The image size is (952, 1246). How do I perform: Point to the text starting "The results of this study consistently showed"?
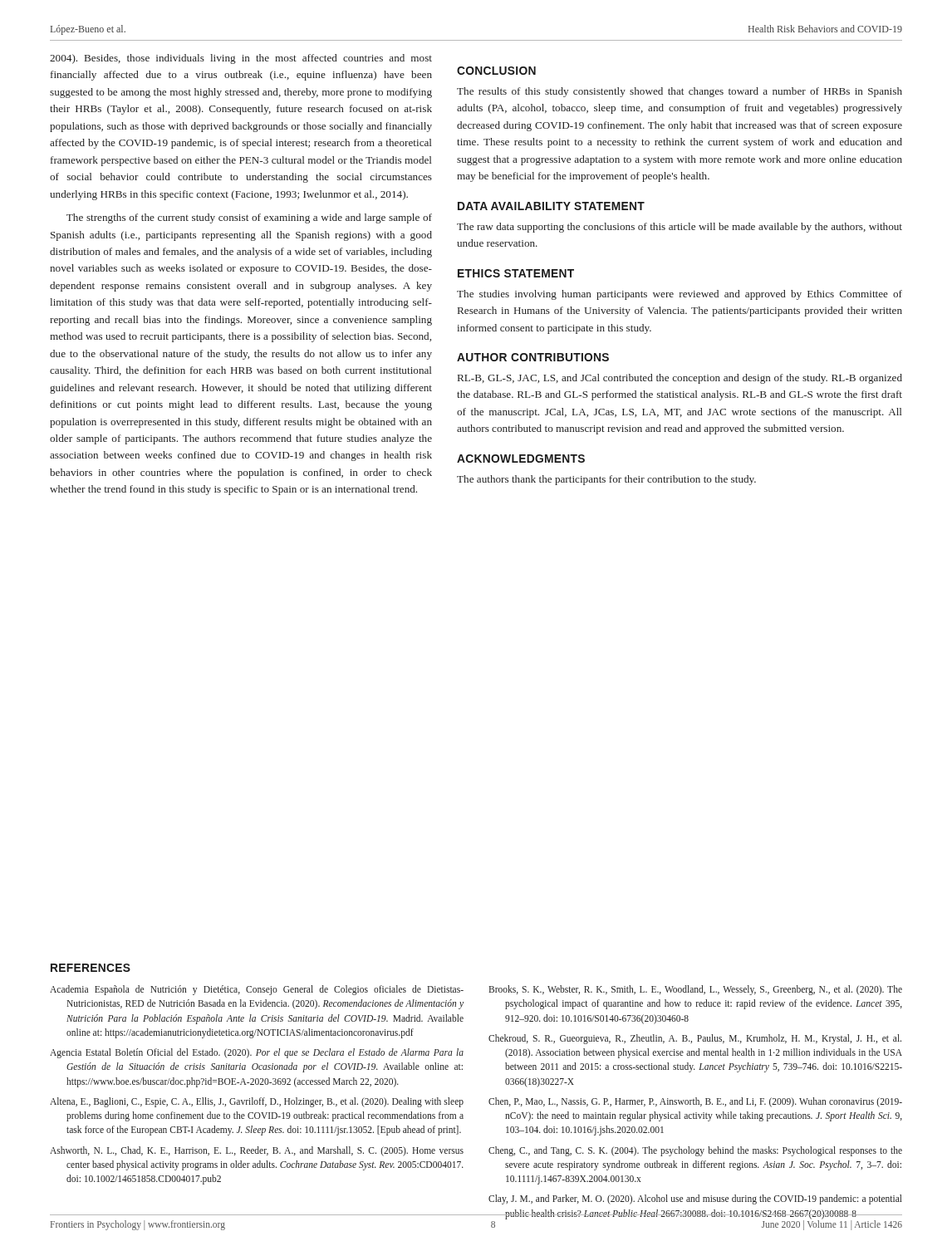(x=679, y=134)
